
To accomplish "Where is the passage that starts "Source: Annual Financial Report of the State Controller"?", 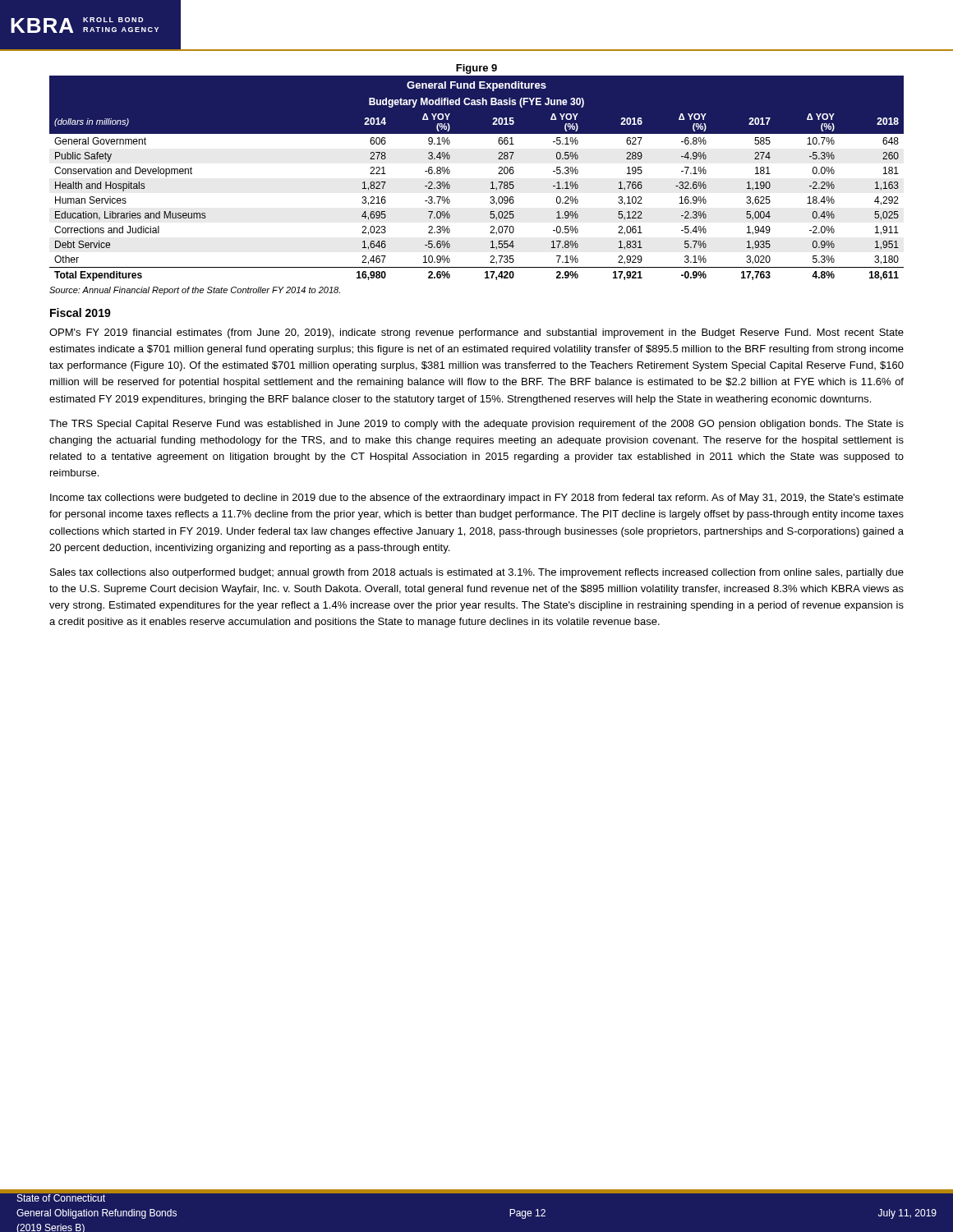I will pos(195,290).
